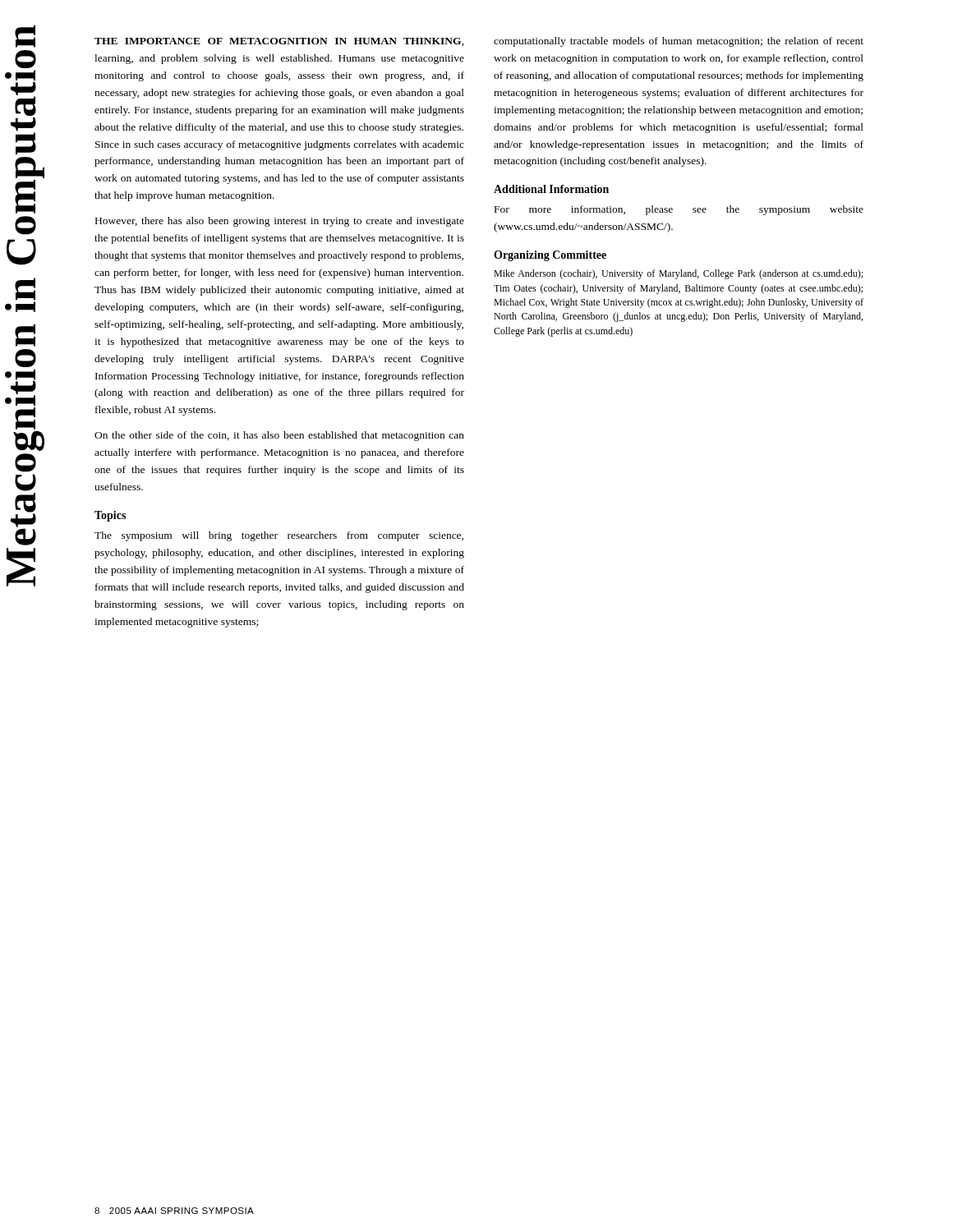Click the passage that begins "For more information,"
The width and height of the screenshot is (953, 1232).
(x=679, y=219)
